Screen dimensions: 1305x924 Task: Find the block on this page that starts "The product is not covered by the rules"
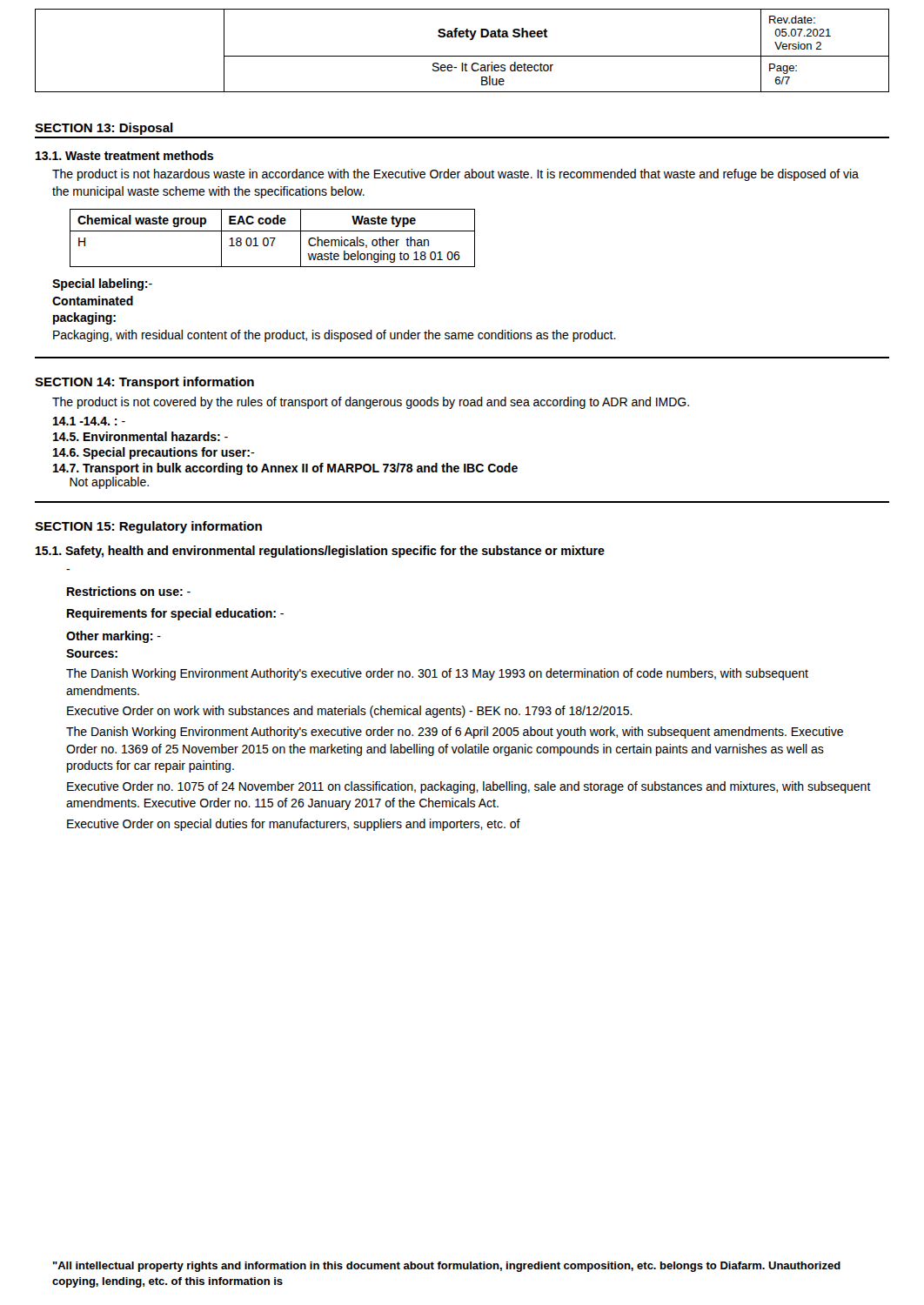click(x=371, y=402)
